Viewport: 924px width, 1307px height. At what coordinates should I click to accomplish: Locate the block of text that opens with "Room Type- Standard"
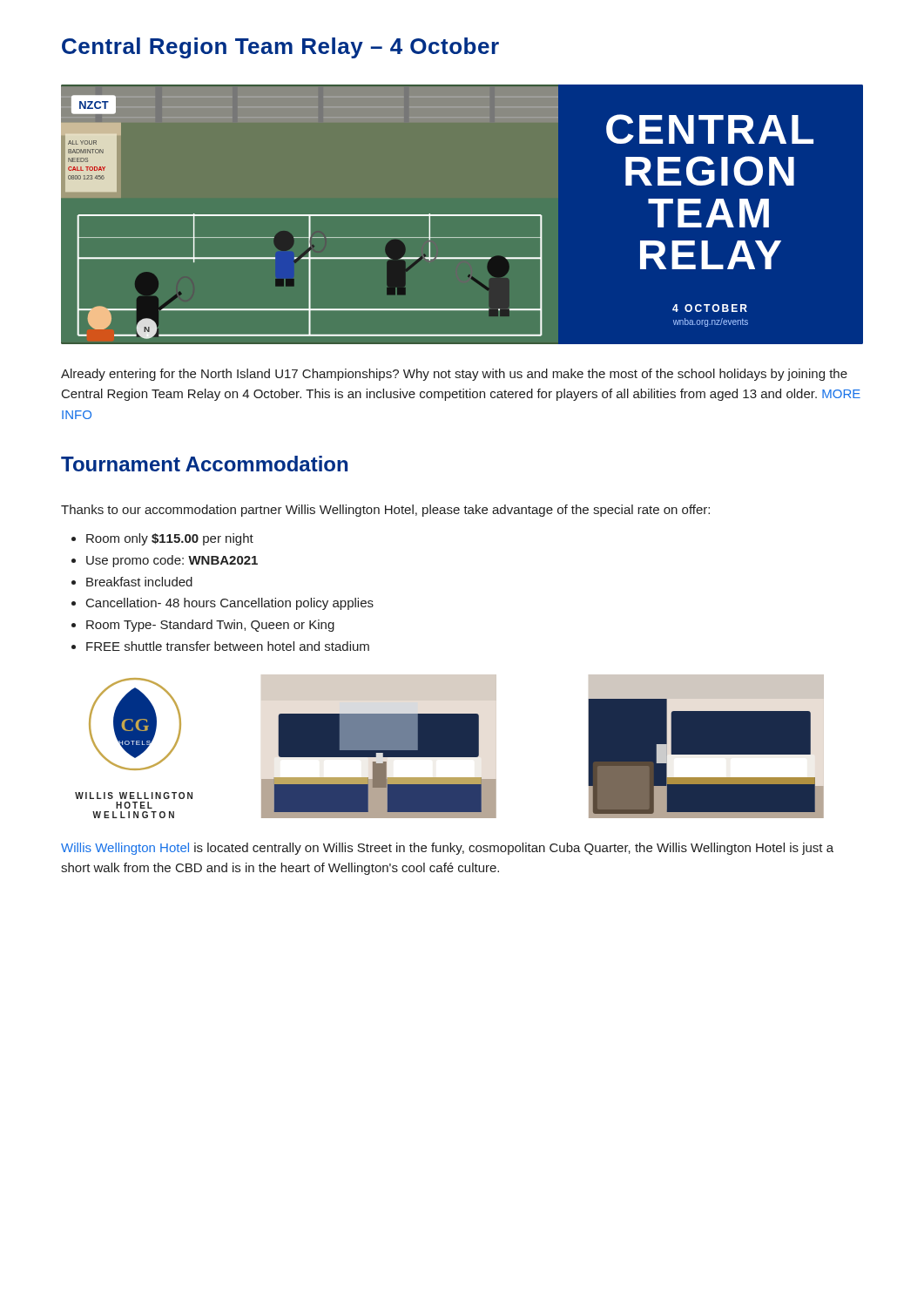point(210,624)
